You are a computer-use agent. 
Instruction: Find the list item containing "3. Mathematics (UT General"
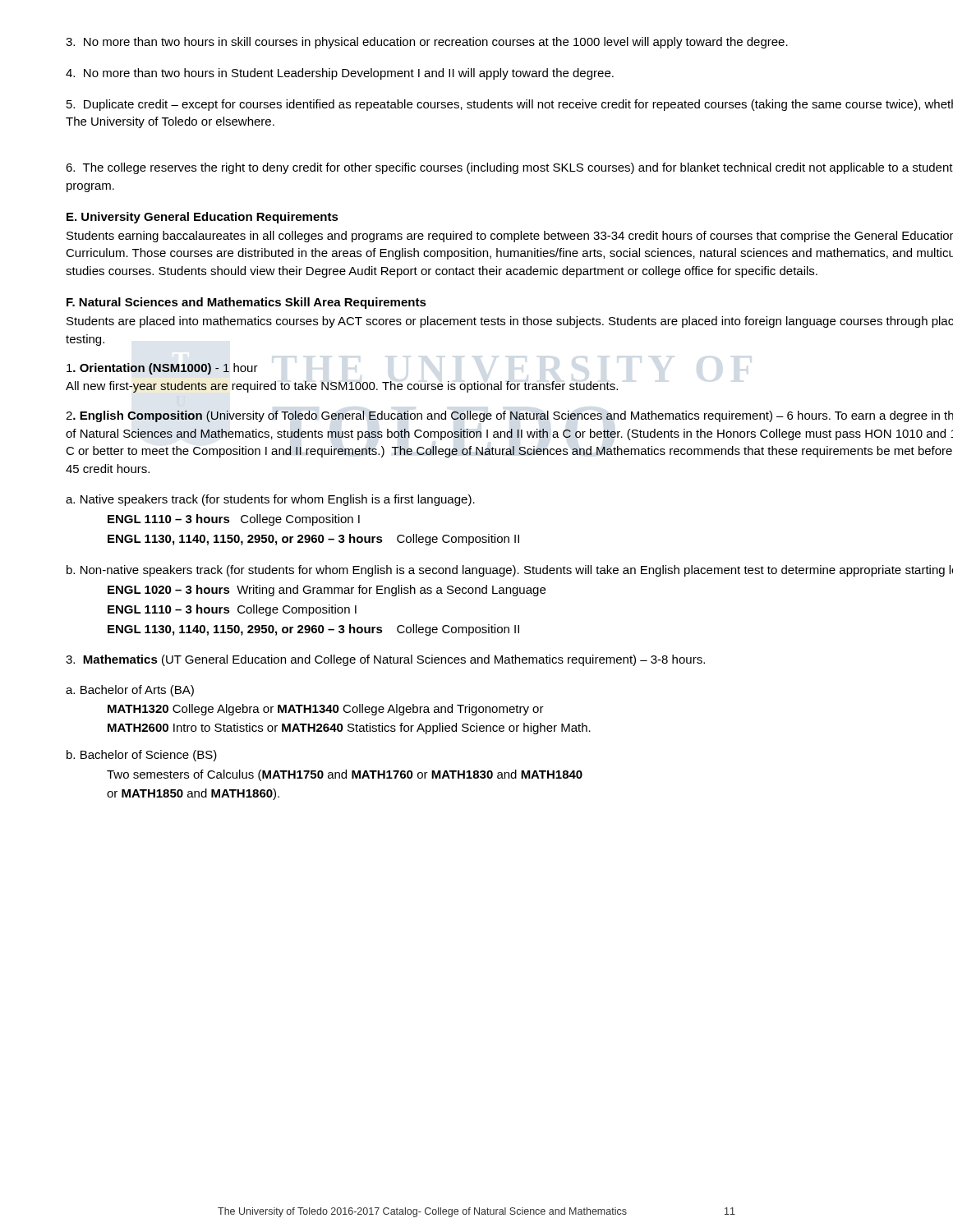click(x=386, y=659)
